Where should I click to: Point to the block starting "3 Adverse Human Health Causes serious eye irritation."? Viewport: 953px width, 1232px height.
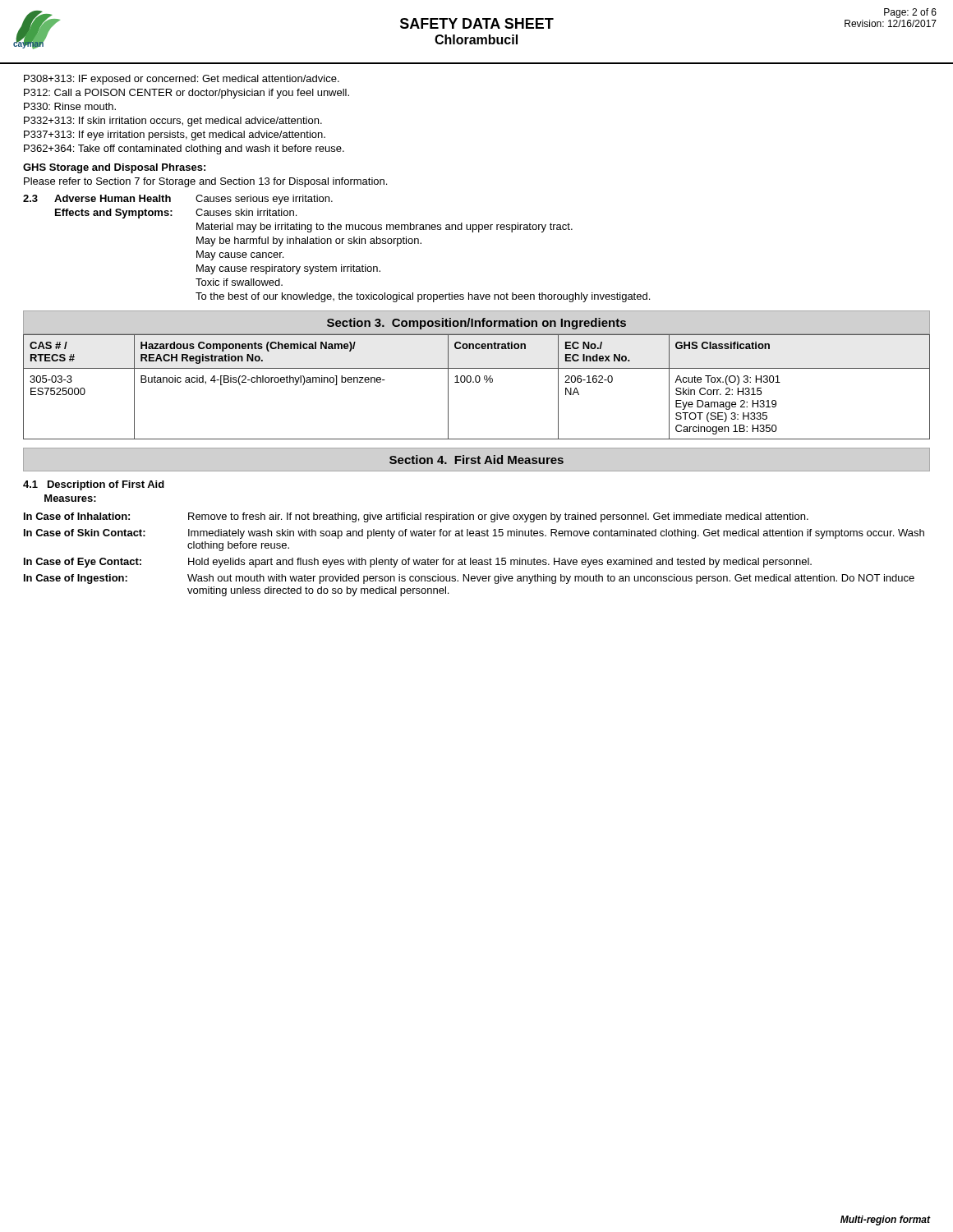(x=111, y=199)
